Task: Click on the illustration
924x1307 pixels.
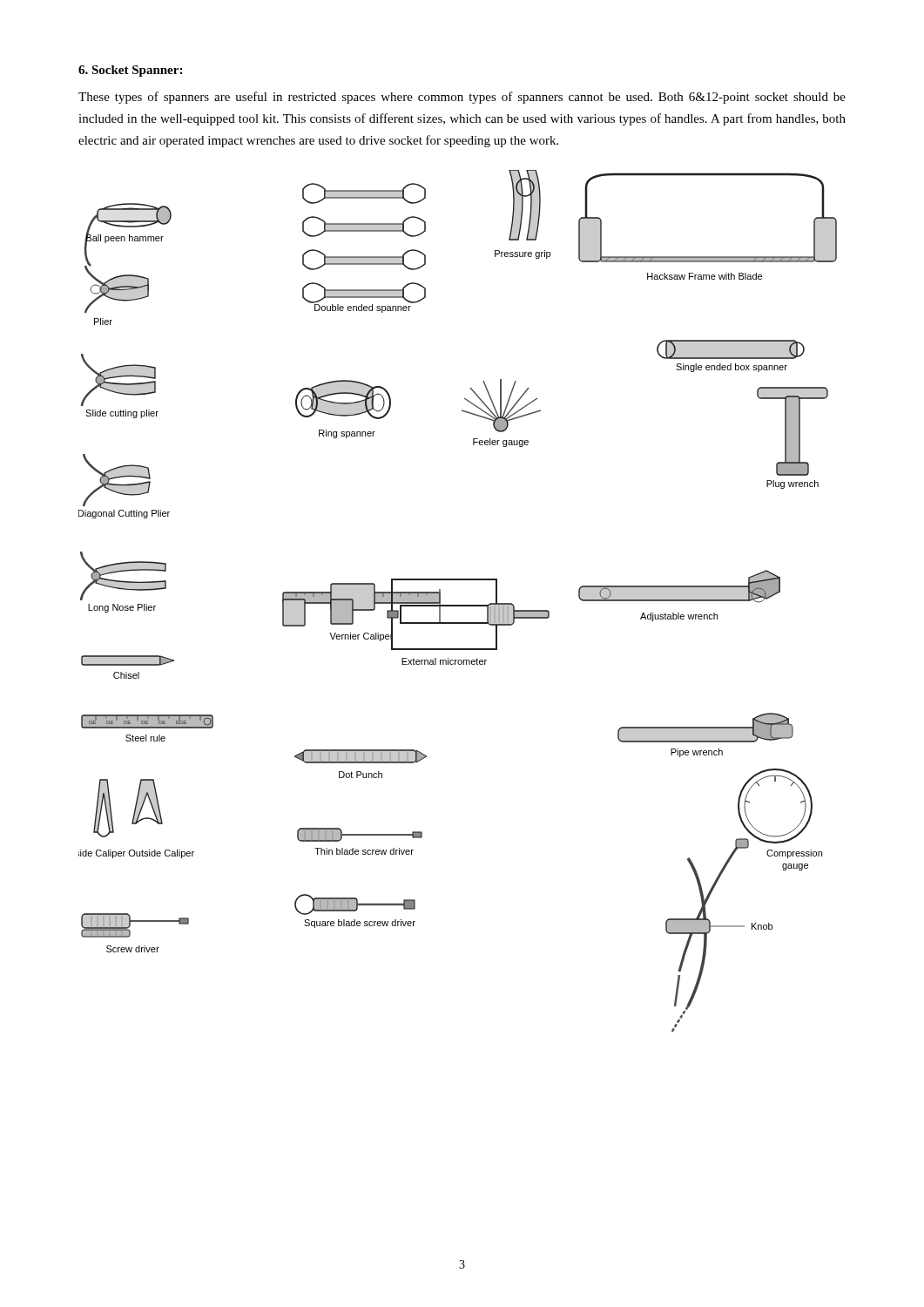Action: [x=462, y=601]
